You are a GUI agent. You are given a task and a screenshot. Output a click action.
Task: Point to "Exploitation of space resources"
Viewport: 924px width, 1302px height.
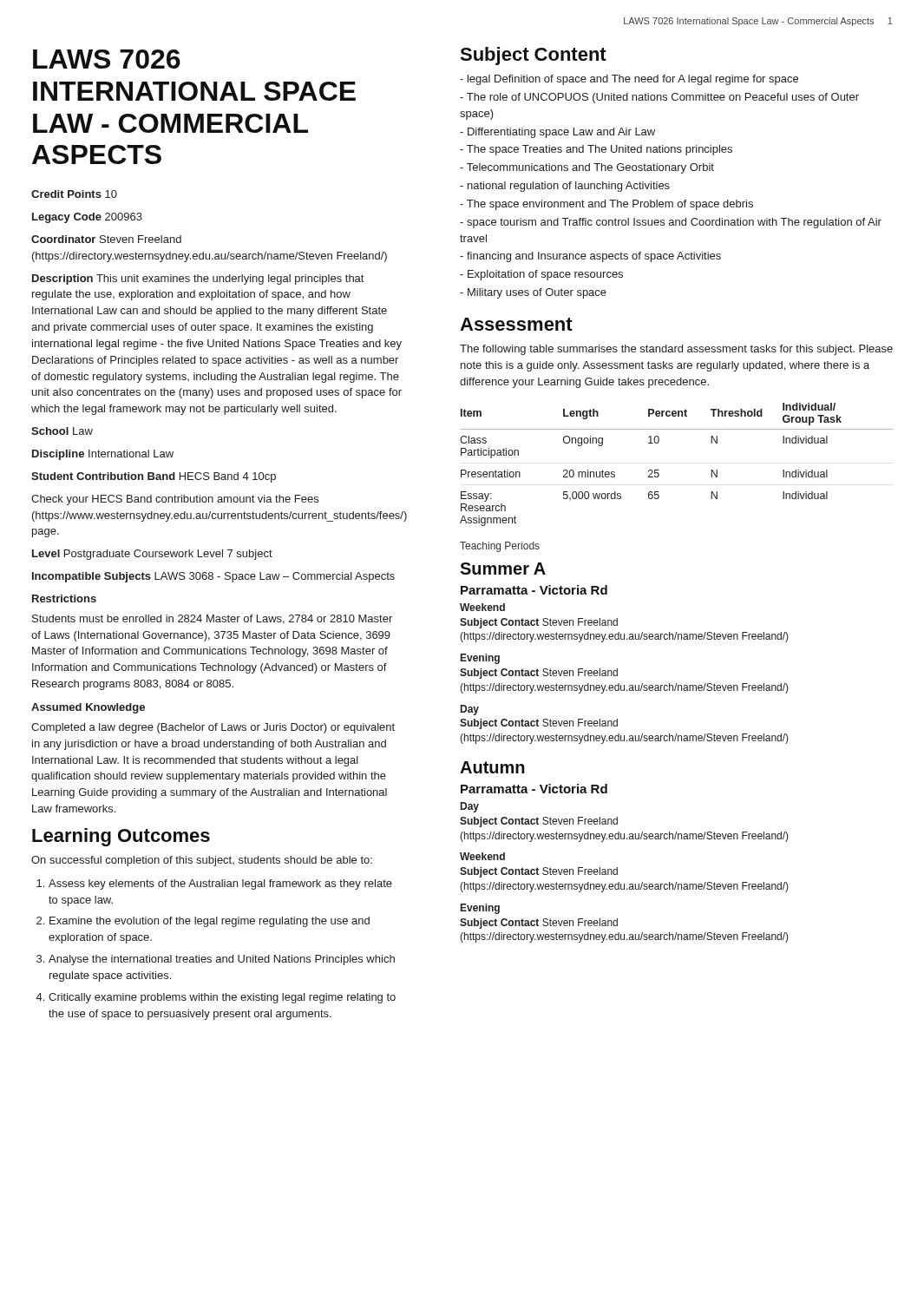[541, 275]
